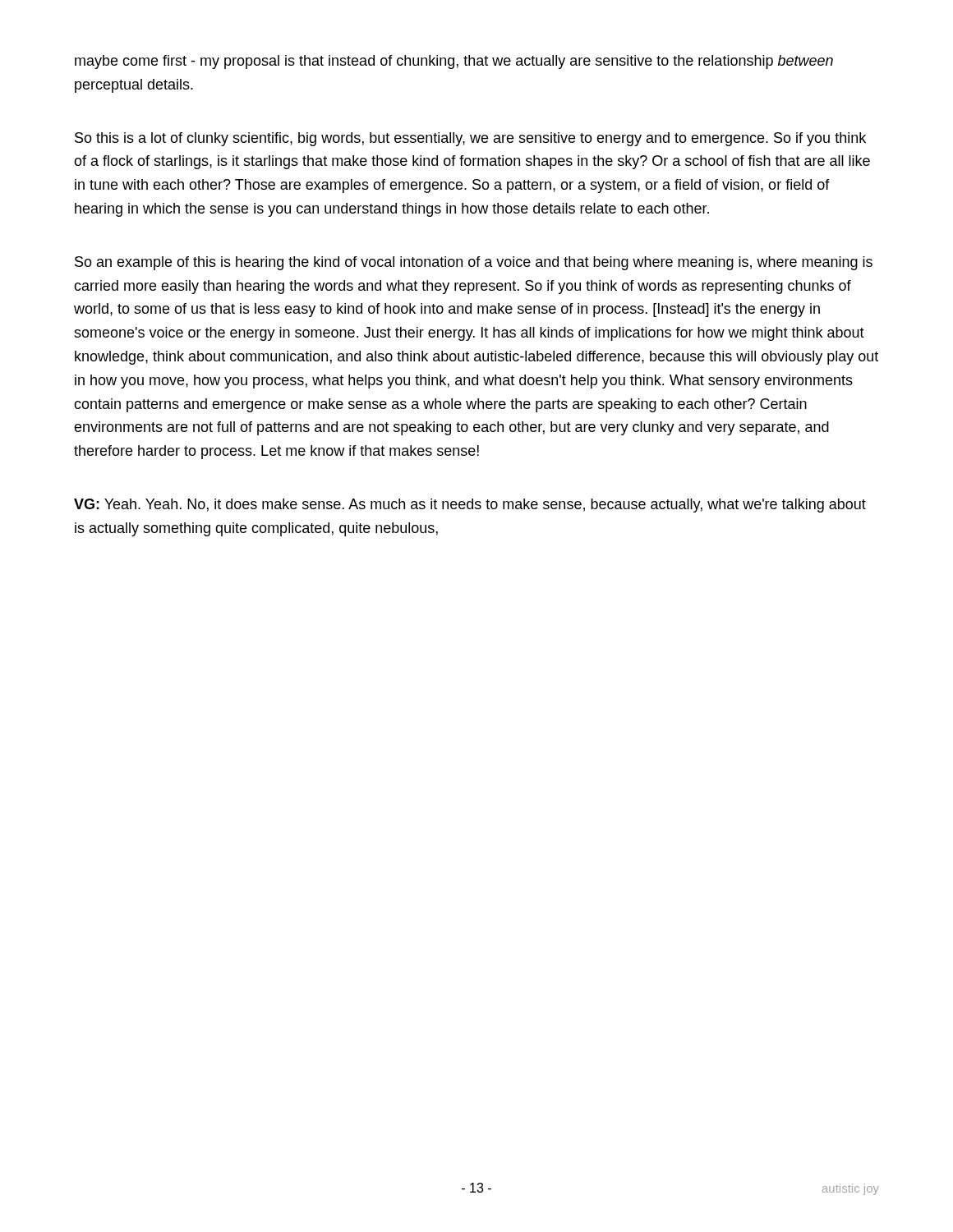Select the block starting "VG: Yeah. Yeah. No, it"
The width and height of the screenshot is (953, 1232).
(470, 516)
